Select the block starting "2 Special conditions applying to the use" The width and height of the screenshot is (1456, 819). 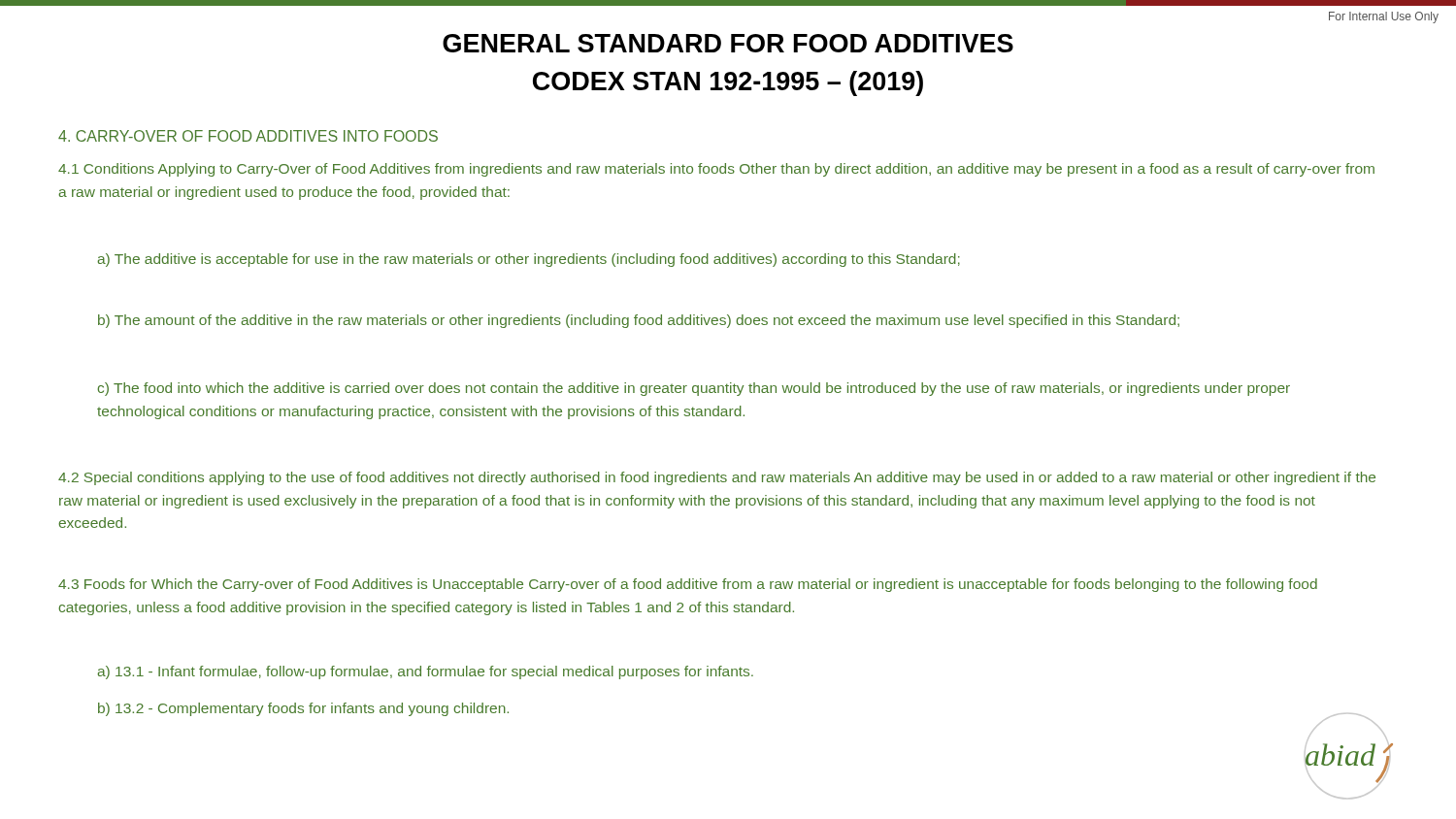[x=717, y=500]
